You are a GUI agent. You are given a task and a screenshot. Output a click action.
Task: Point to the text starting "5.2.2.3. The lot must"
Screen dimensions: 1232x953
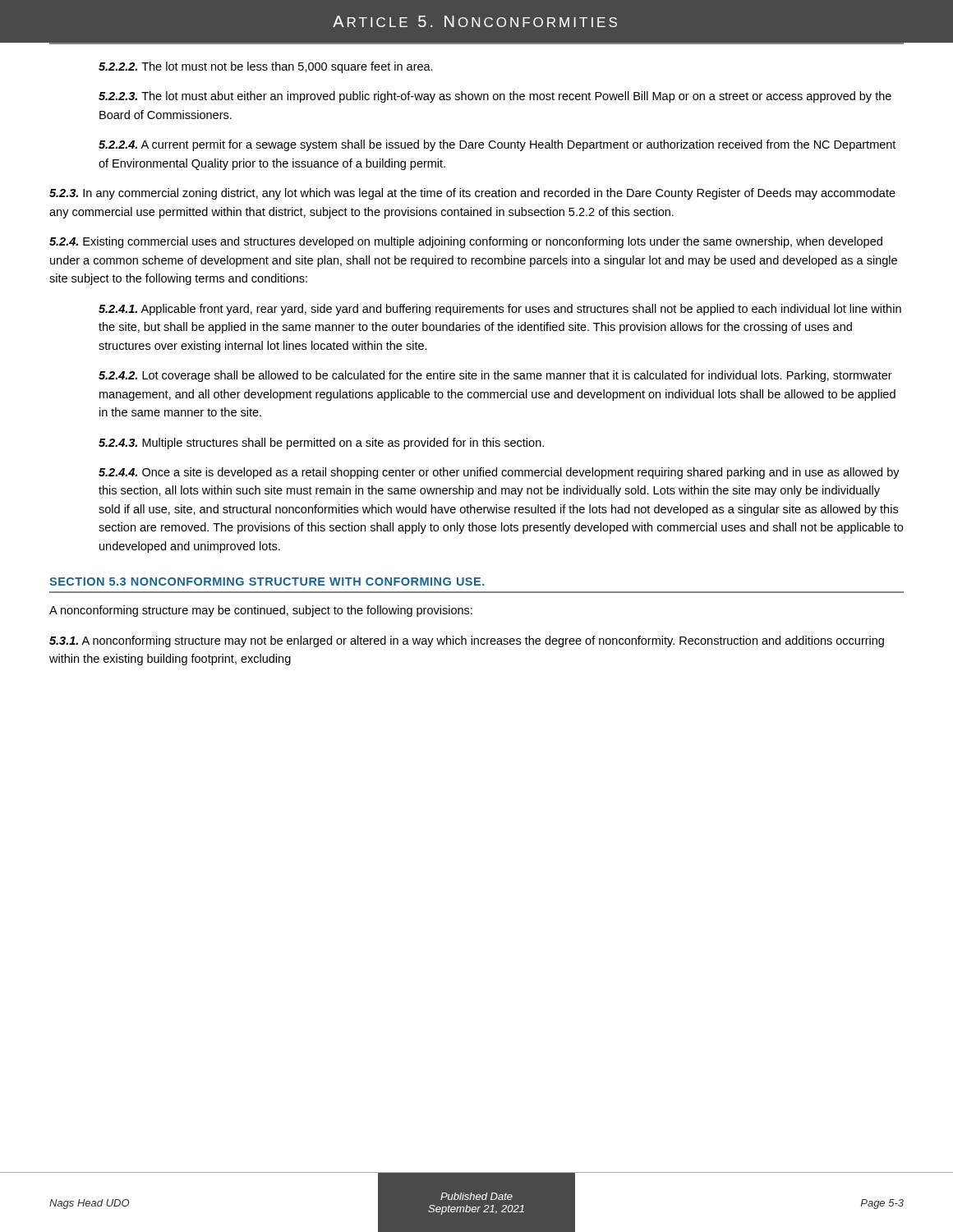tap(495, 106)
